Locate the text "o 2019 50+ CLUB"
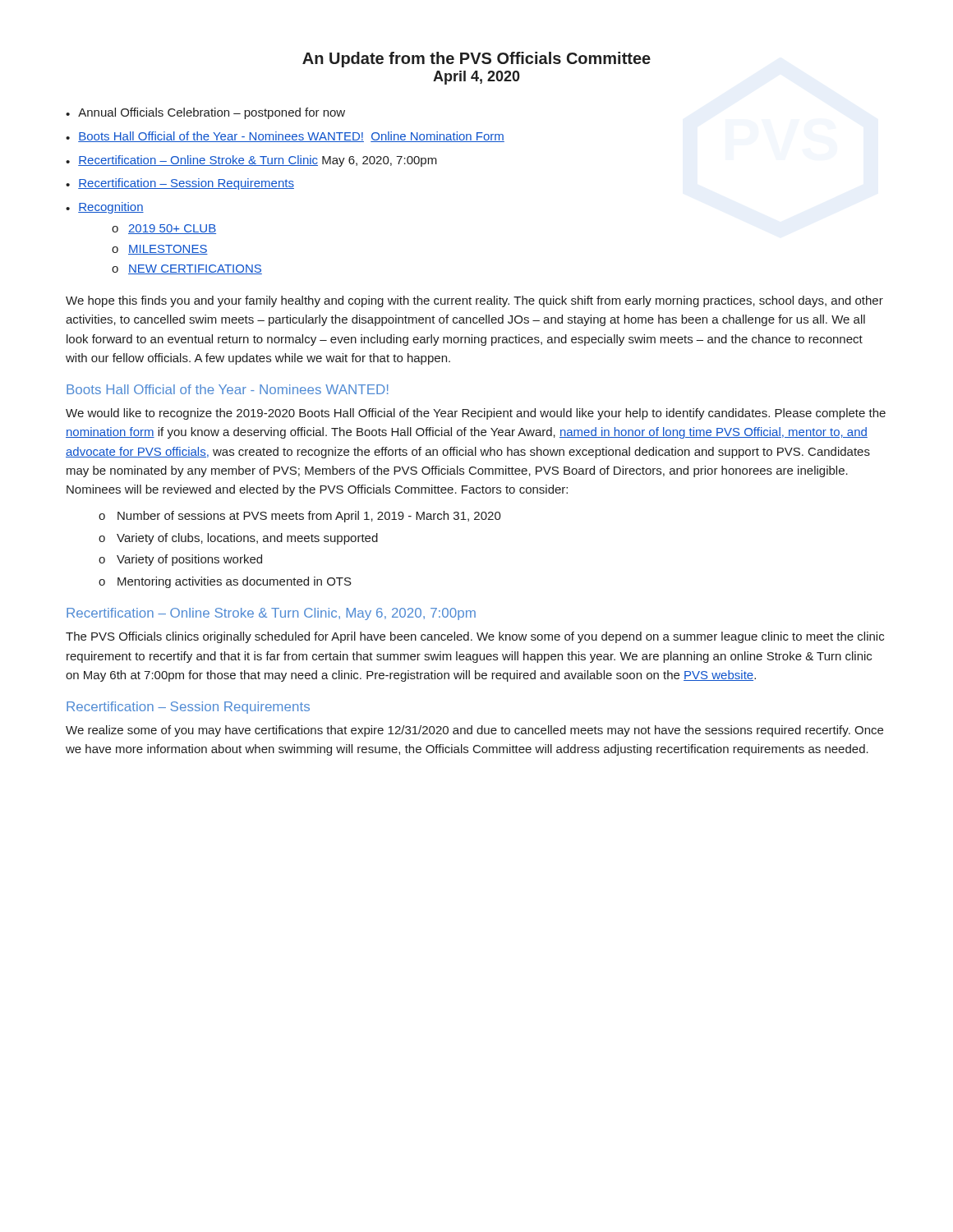Image resolution: width=953 pixels, height=1232 pixels. point(164,228)
